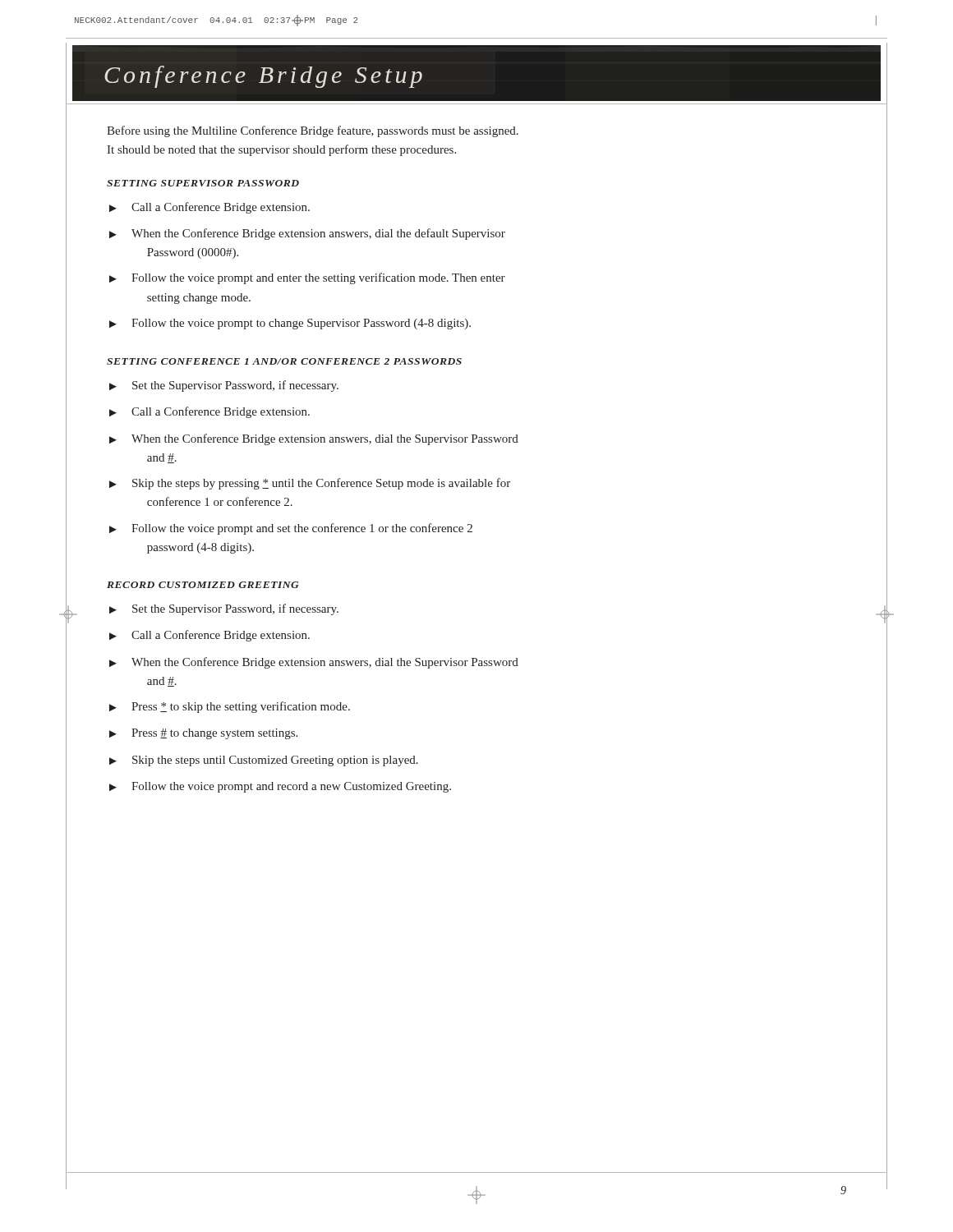The width and height of the screenshot is (953, 1232).
Task: Click on the list item containing "► Skip the steps by pressing"
Action: click(x=309, y=493)
